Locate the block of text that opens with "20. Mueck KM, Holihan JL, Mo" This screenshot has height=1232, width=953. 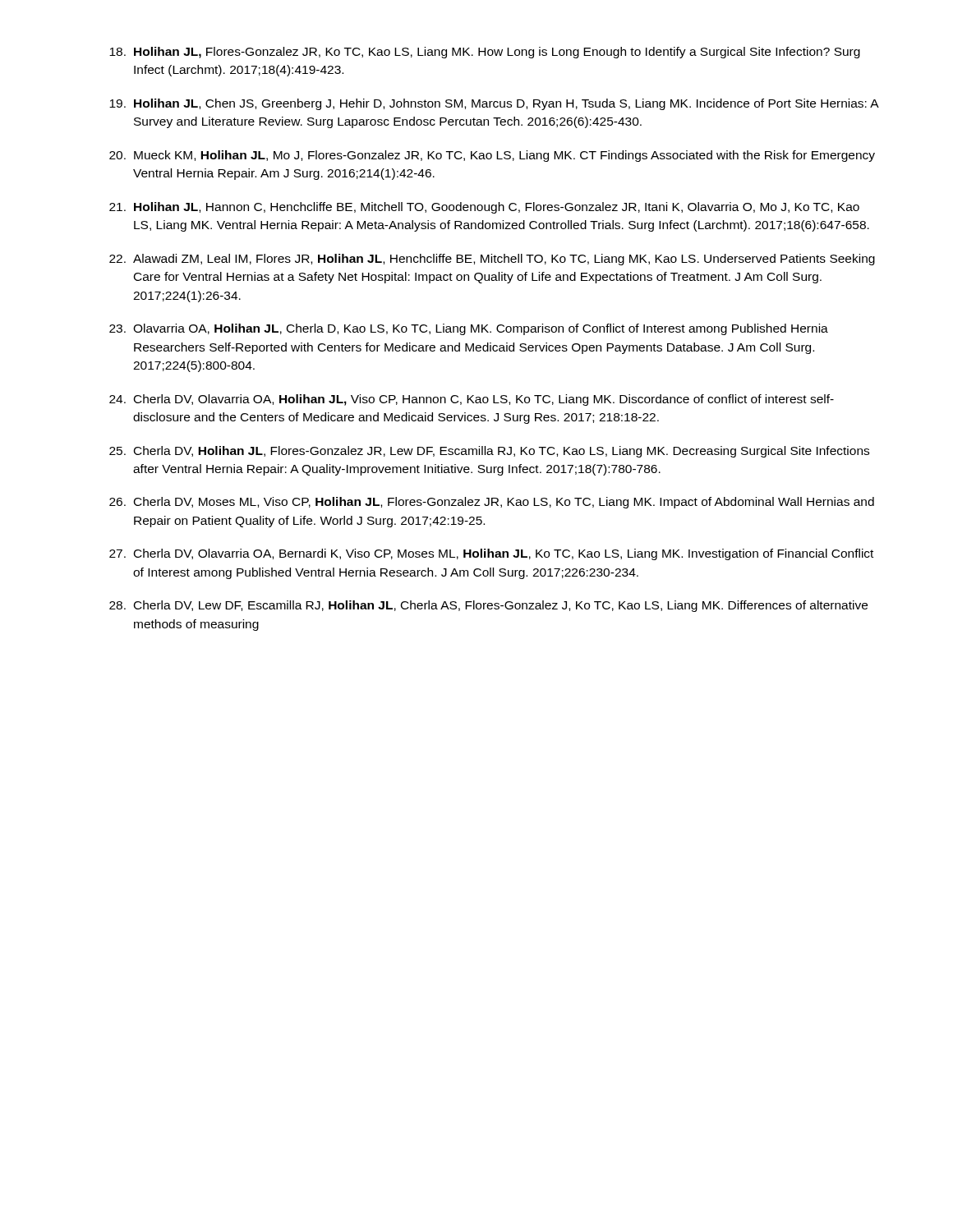pos(486,165)
